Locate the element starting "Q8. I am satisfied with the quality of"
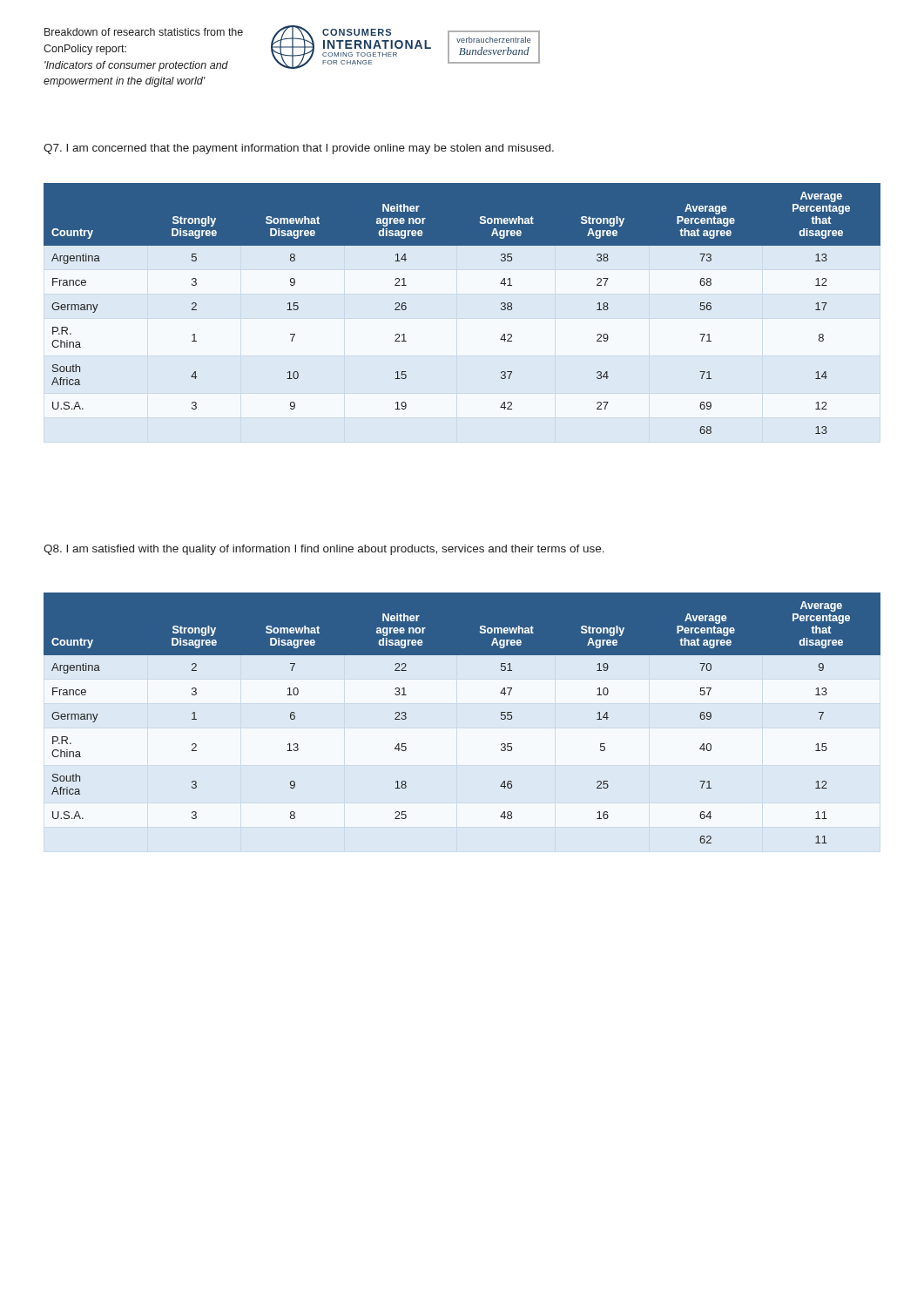The width and height of the screenshot is (924, 1307). [x=324, y=549]
